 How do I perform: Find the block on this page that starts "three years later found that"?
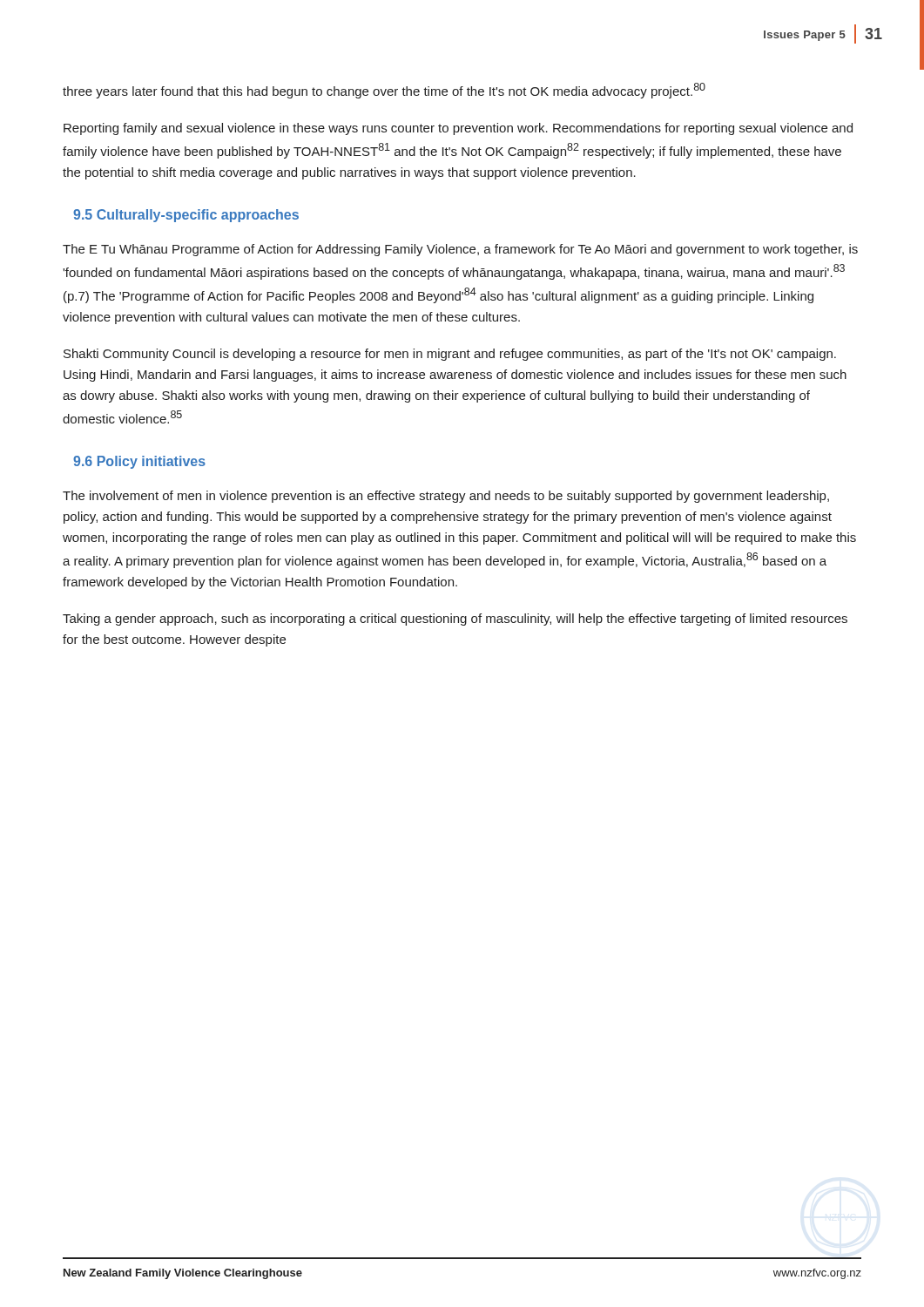pos(384,90)
